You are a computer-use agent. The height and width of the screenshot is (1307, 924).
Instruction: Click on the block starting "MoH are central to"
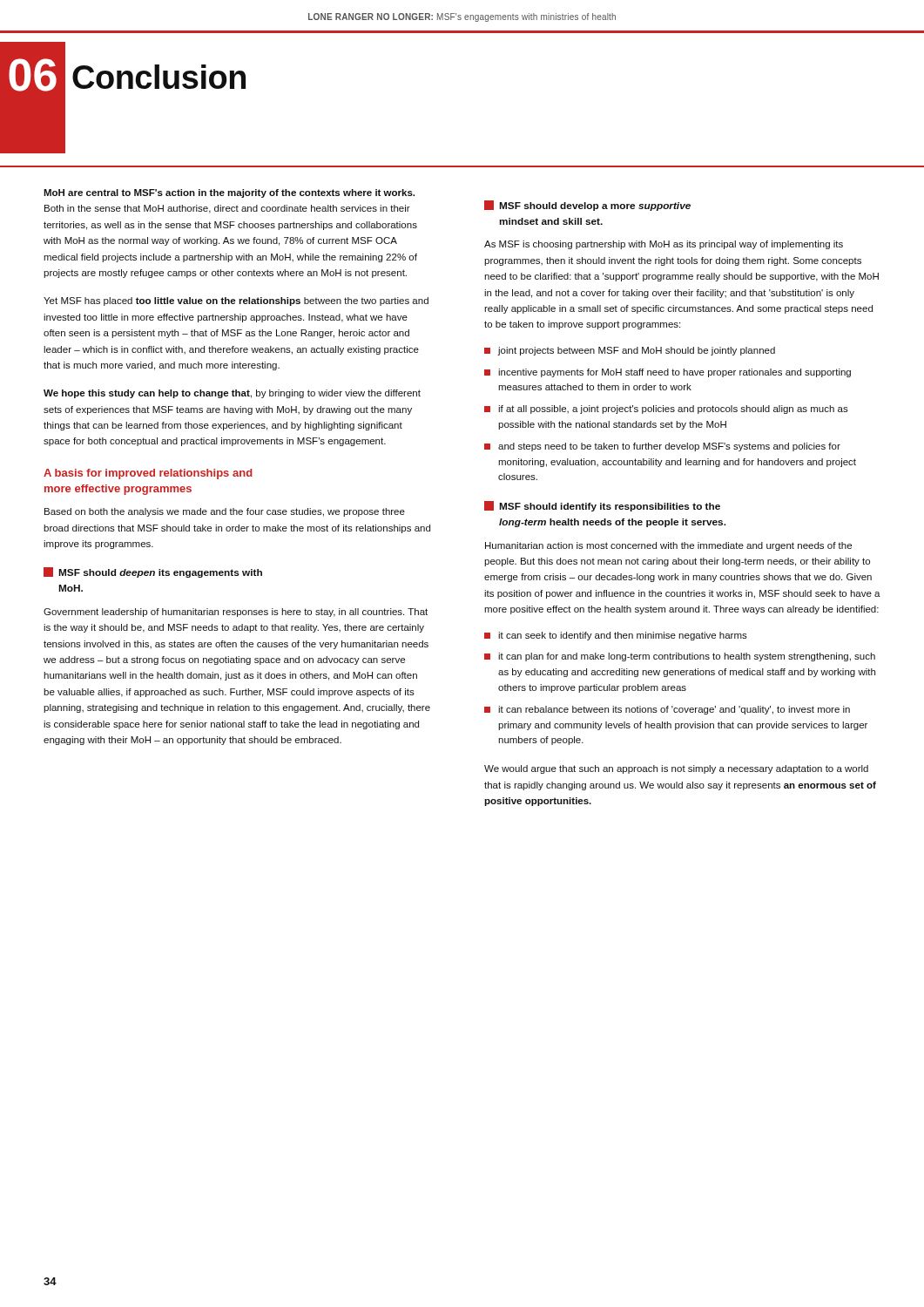click(237, 233)
